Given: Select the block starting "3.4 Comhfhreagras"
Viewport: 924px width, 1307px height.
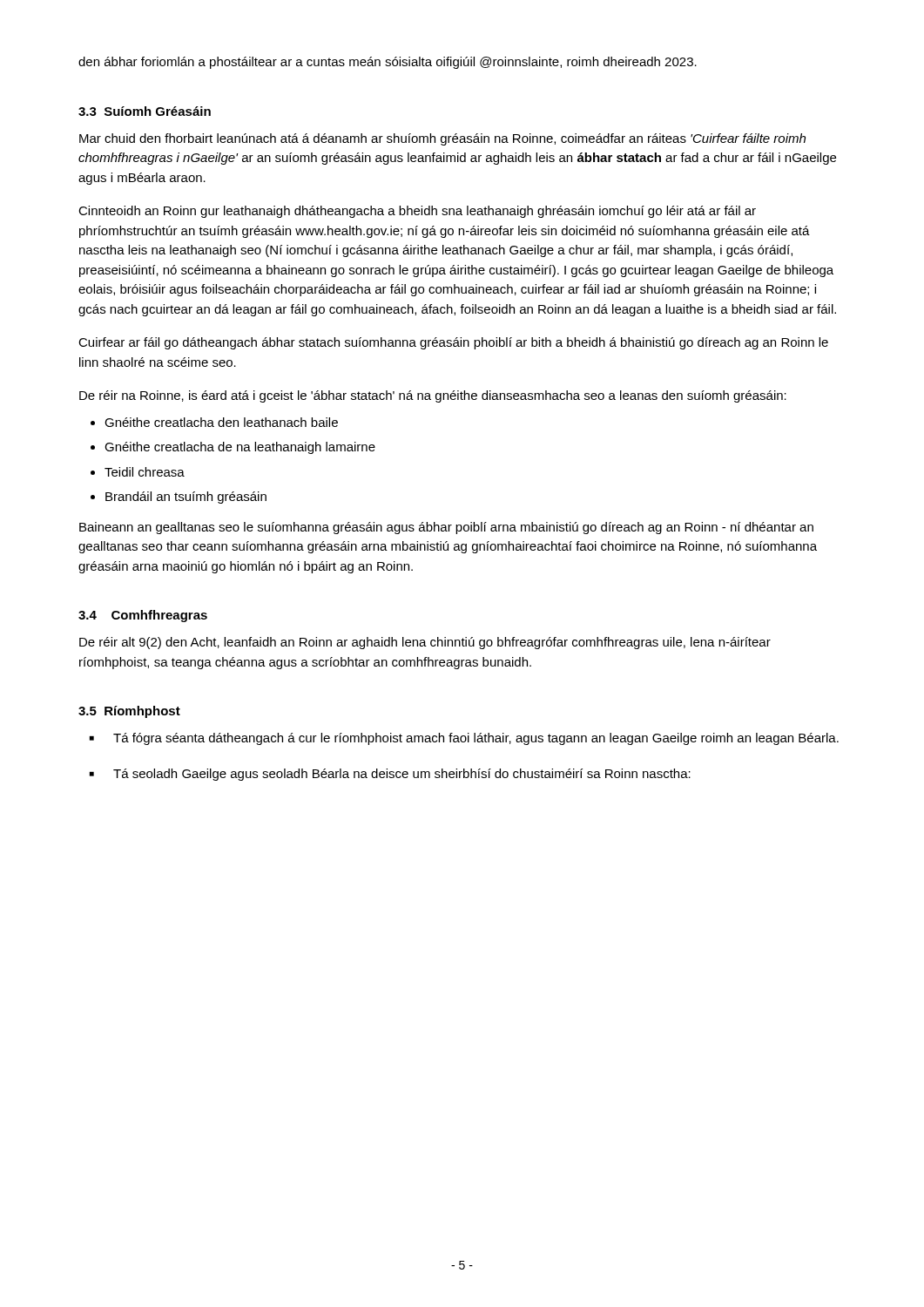Looking at the screenshot, I should click(143, 615).
